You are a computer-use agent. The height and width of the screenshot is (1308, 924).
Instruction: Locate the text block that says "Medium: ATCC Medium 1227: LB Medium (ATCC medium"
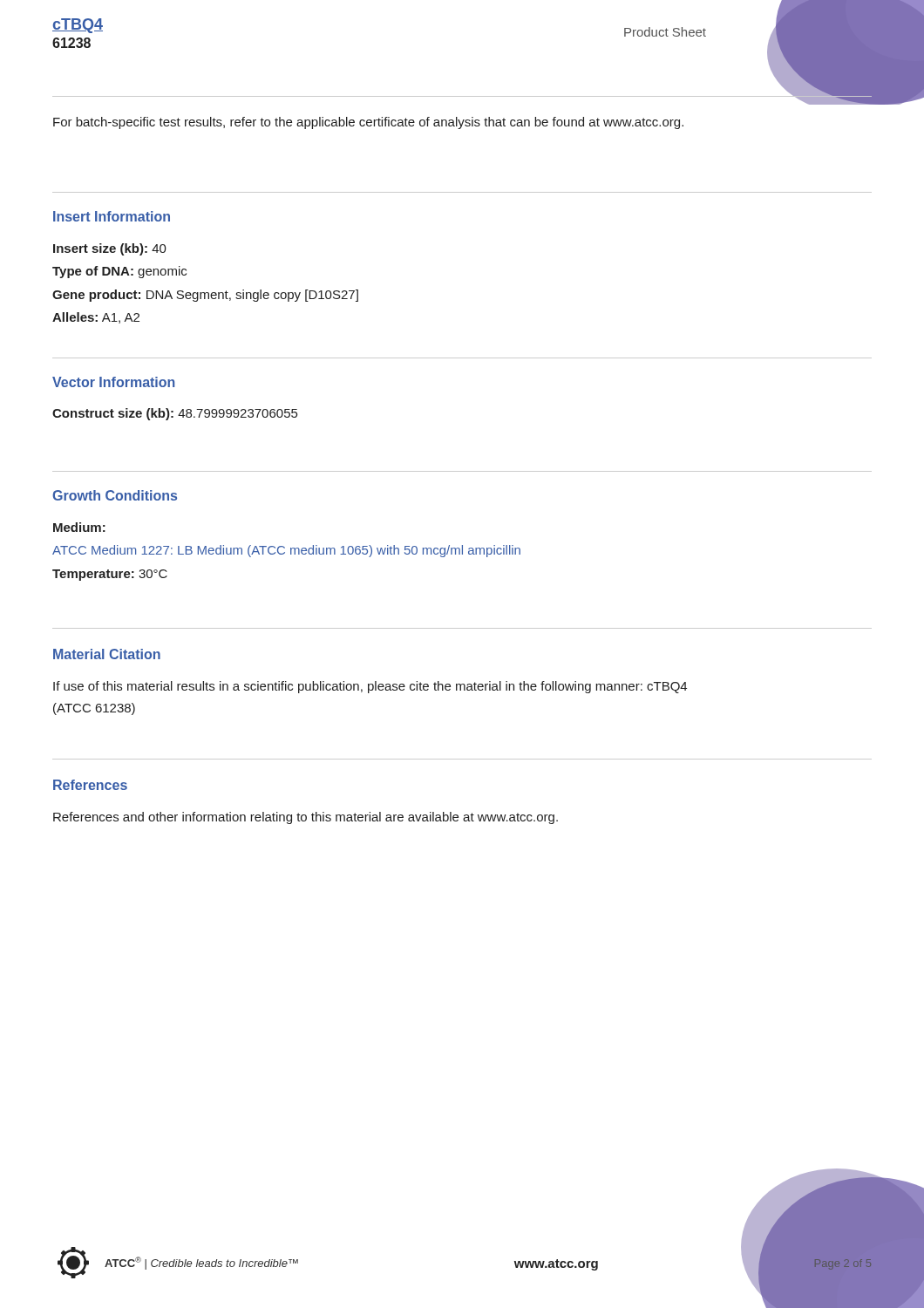click(x=287, y=550)
